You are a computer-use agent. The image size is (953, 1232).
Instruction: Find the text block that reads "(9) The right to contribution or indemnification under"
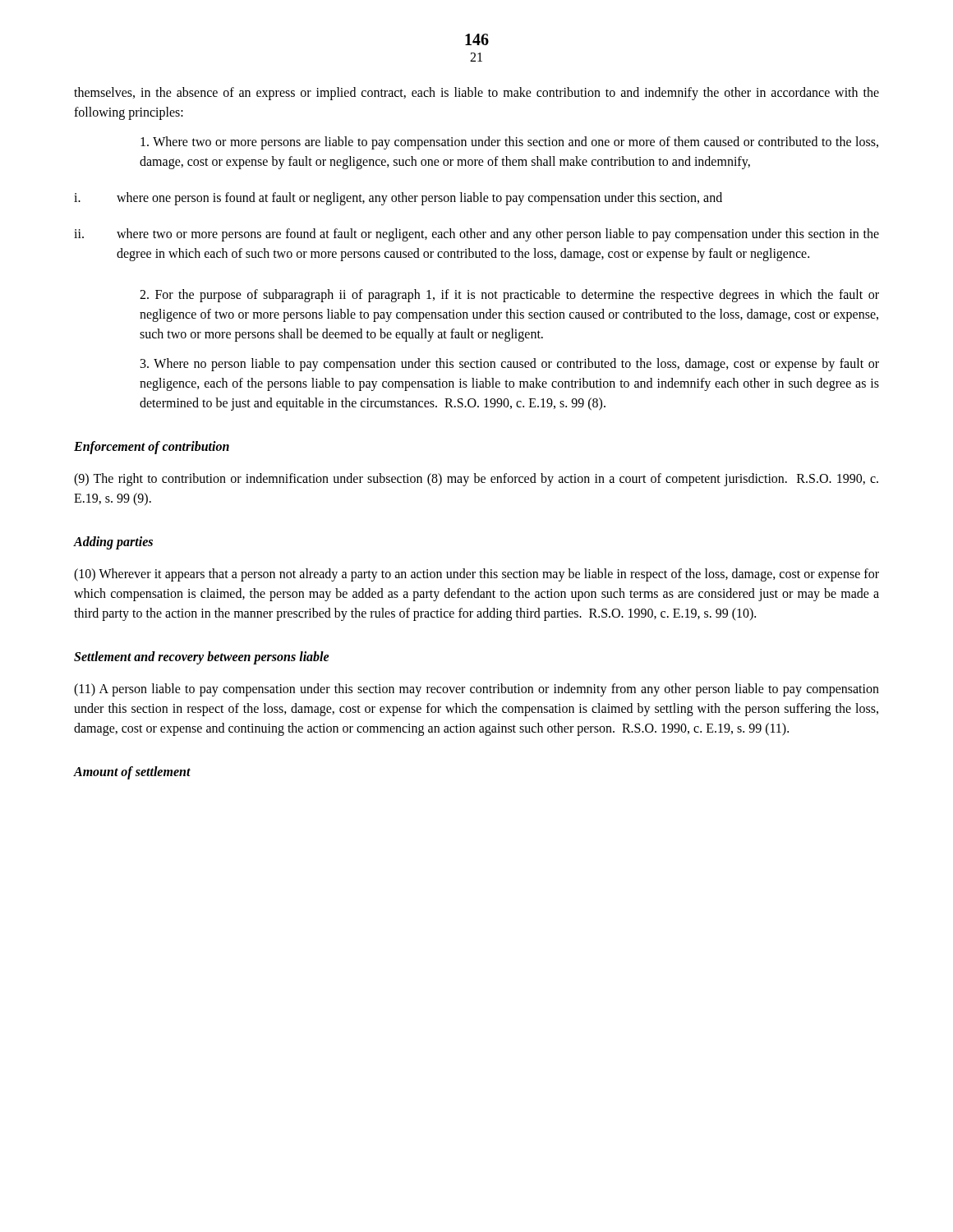[476, 488]
